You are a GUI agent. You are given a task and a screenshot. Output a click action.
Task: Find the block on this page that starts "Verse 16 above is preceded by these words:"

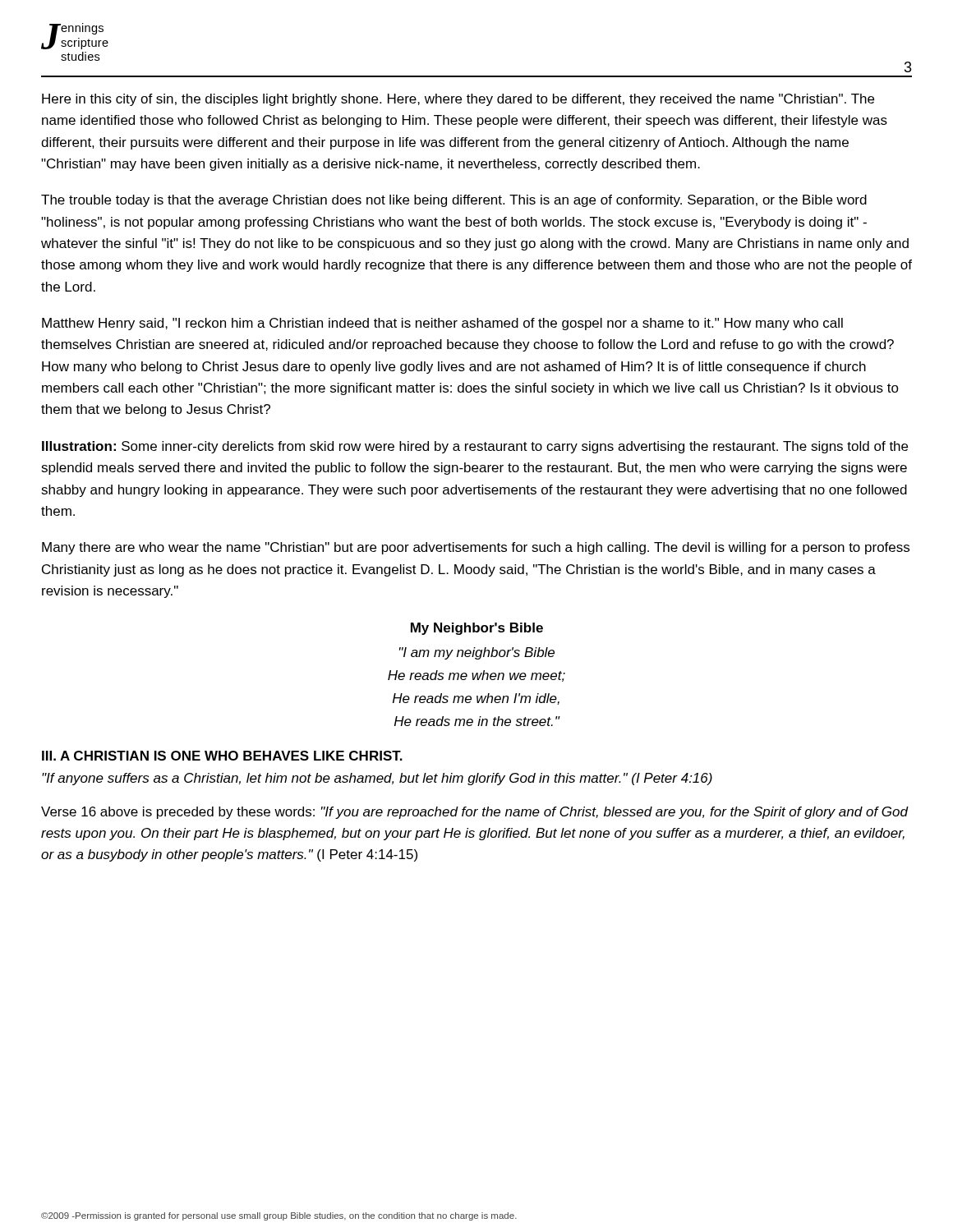coord(474,833)
